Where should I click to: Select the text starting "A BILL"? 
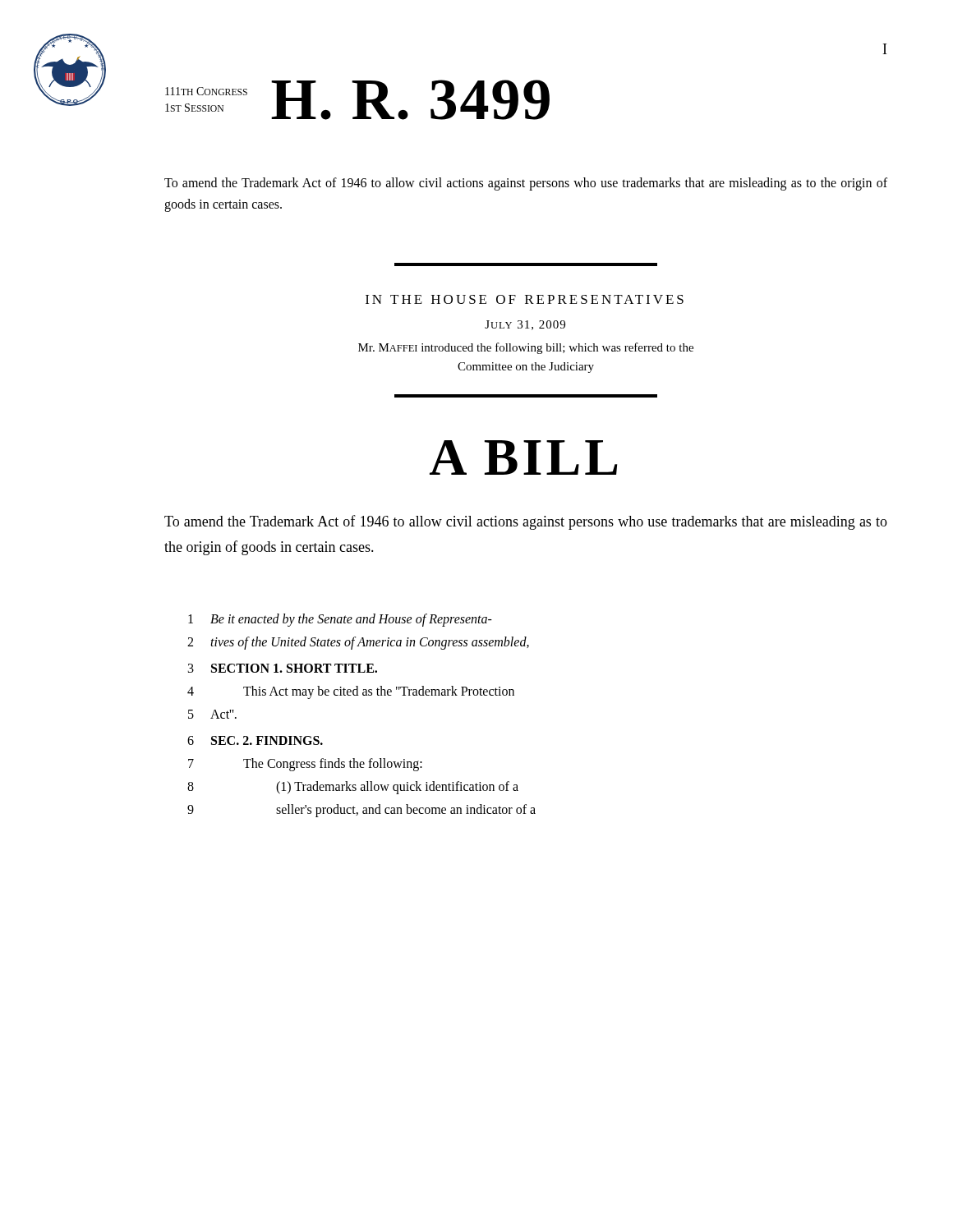[x=526, y=457]
